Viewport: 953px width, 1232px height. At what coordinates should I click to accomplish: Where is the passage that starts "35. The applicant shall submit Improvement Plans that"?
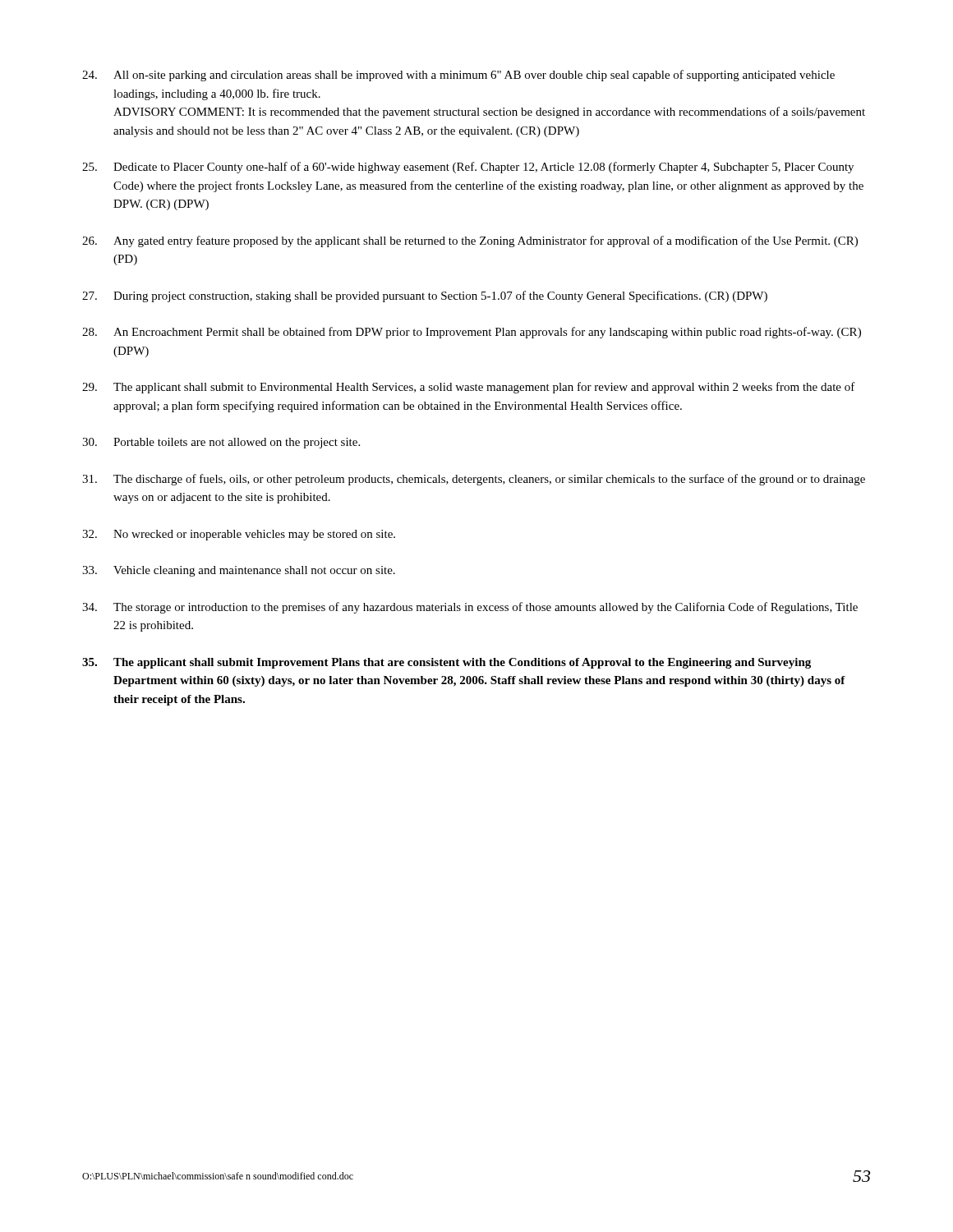coord(476,680)
